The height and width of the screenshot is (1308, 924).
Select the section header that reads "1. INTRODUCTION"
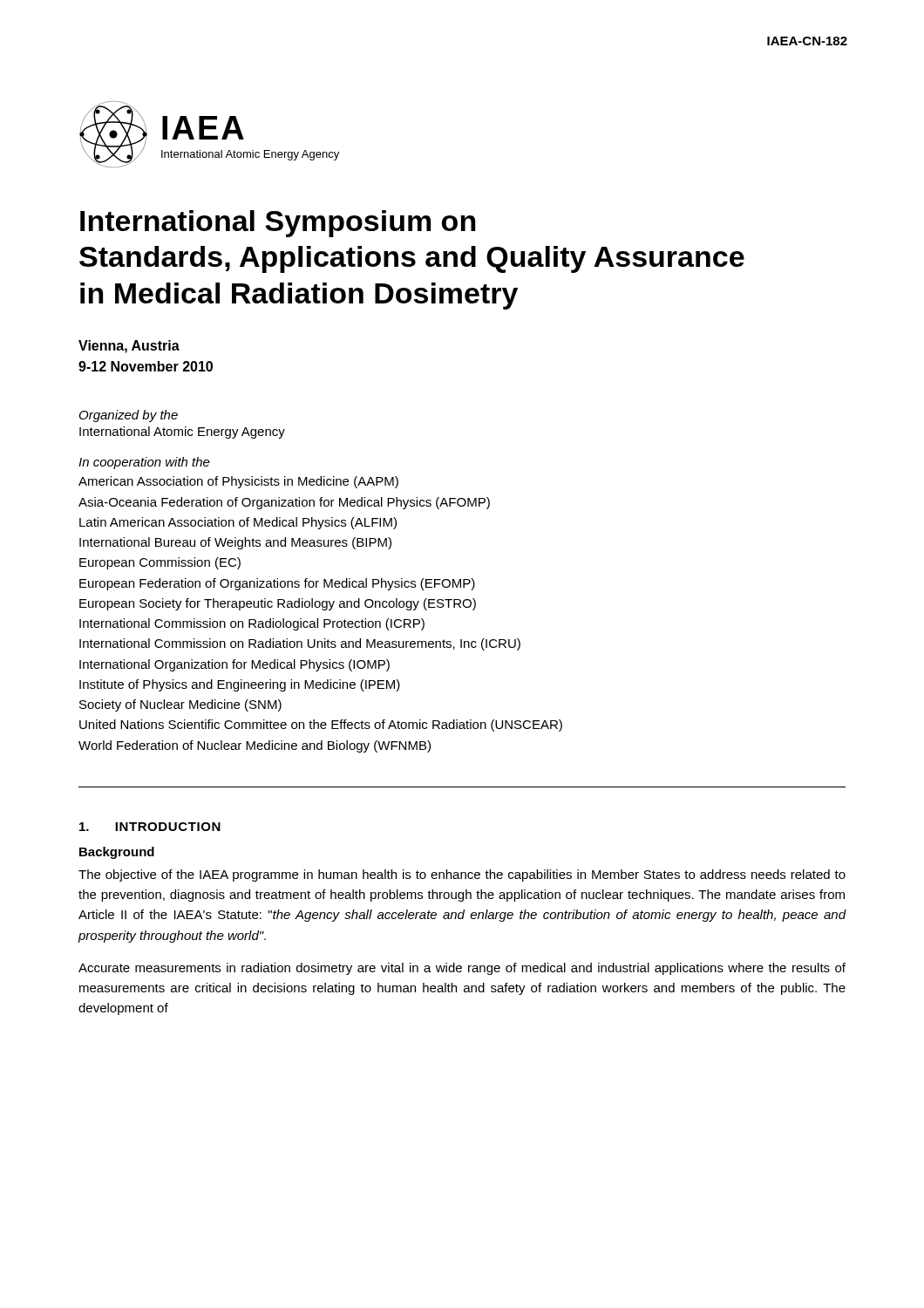point(150,827)
